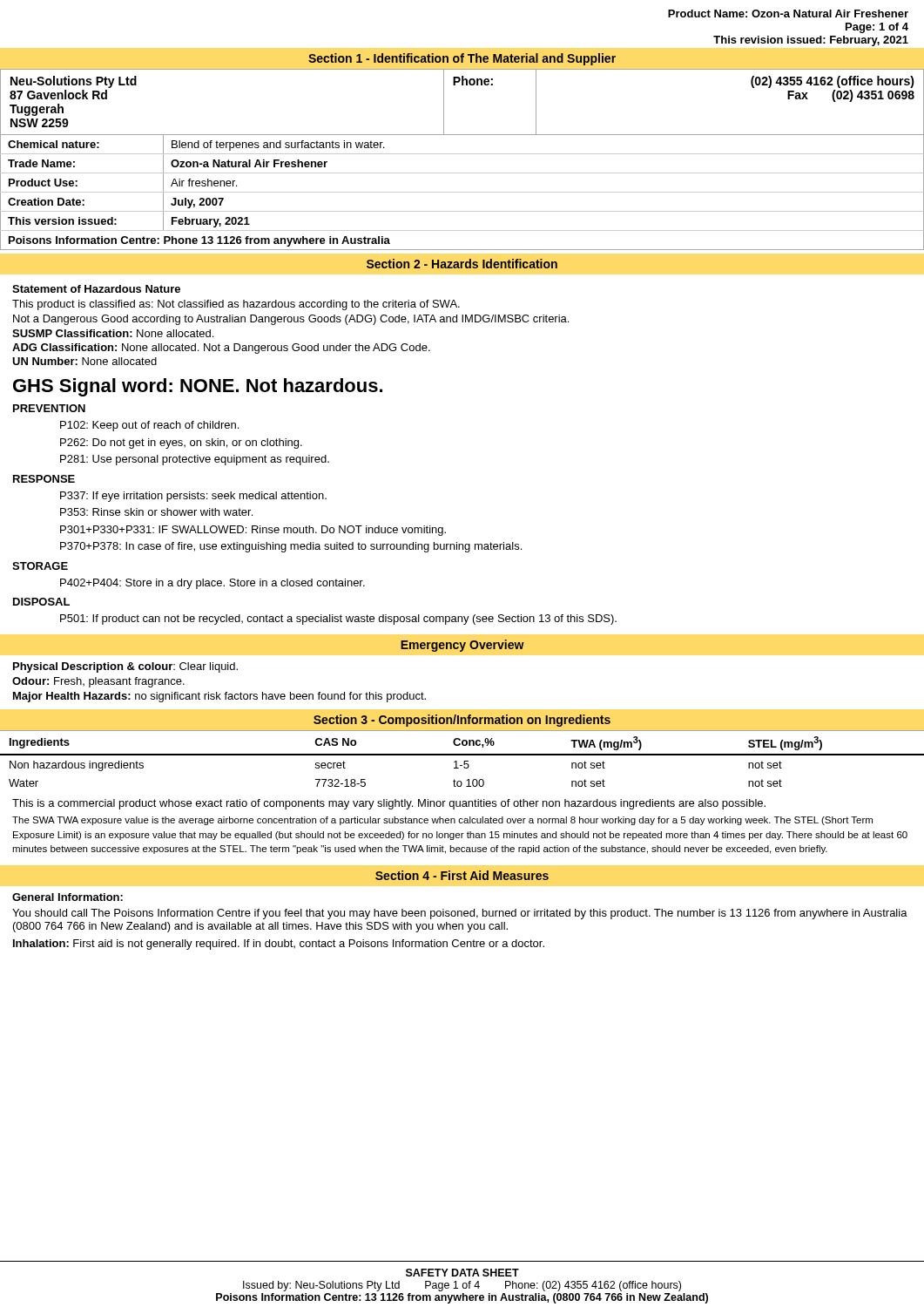
Task: Select the section header with the text "General Information:"
Action: point(68,897)
